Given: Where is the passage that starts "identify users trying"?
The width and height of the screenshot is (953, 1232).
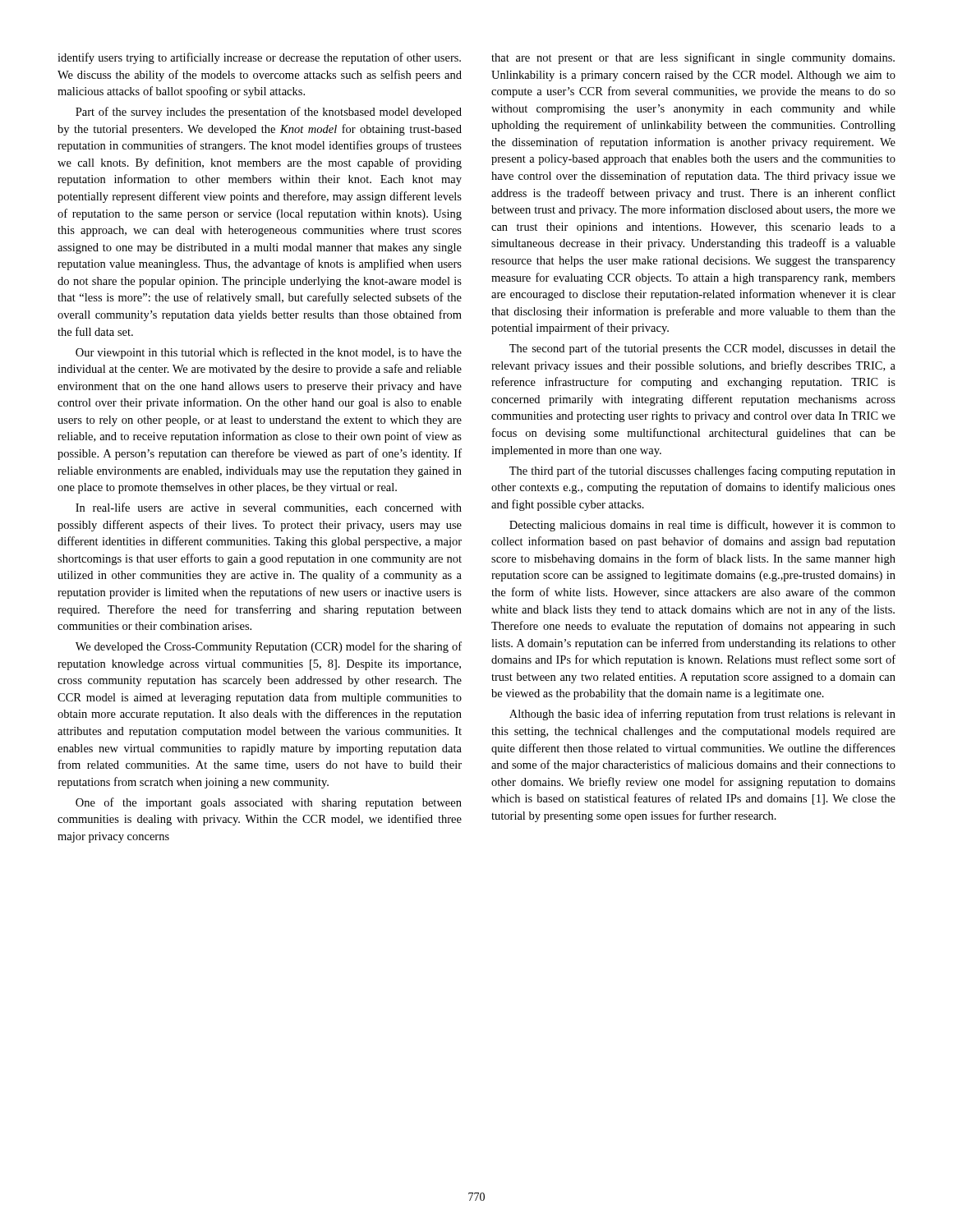Looking at the screenshot, I should pos(260,447).
